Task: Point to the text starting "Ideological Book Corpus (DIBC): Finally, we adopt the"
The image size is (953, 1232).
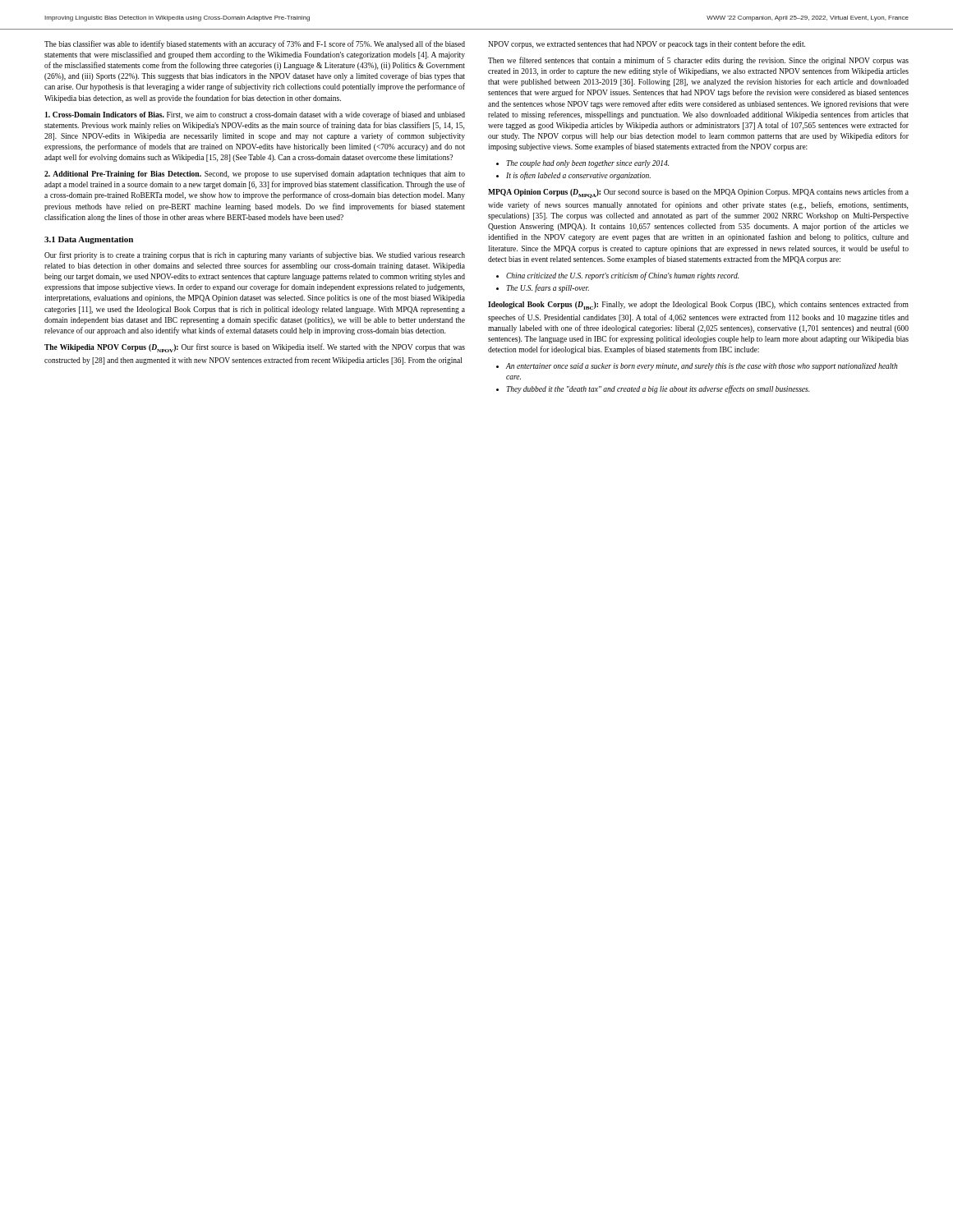Action: click(698, 328)
